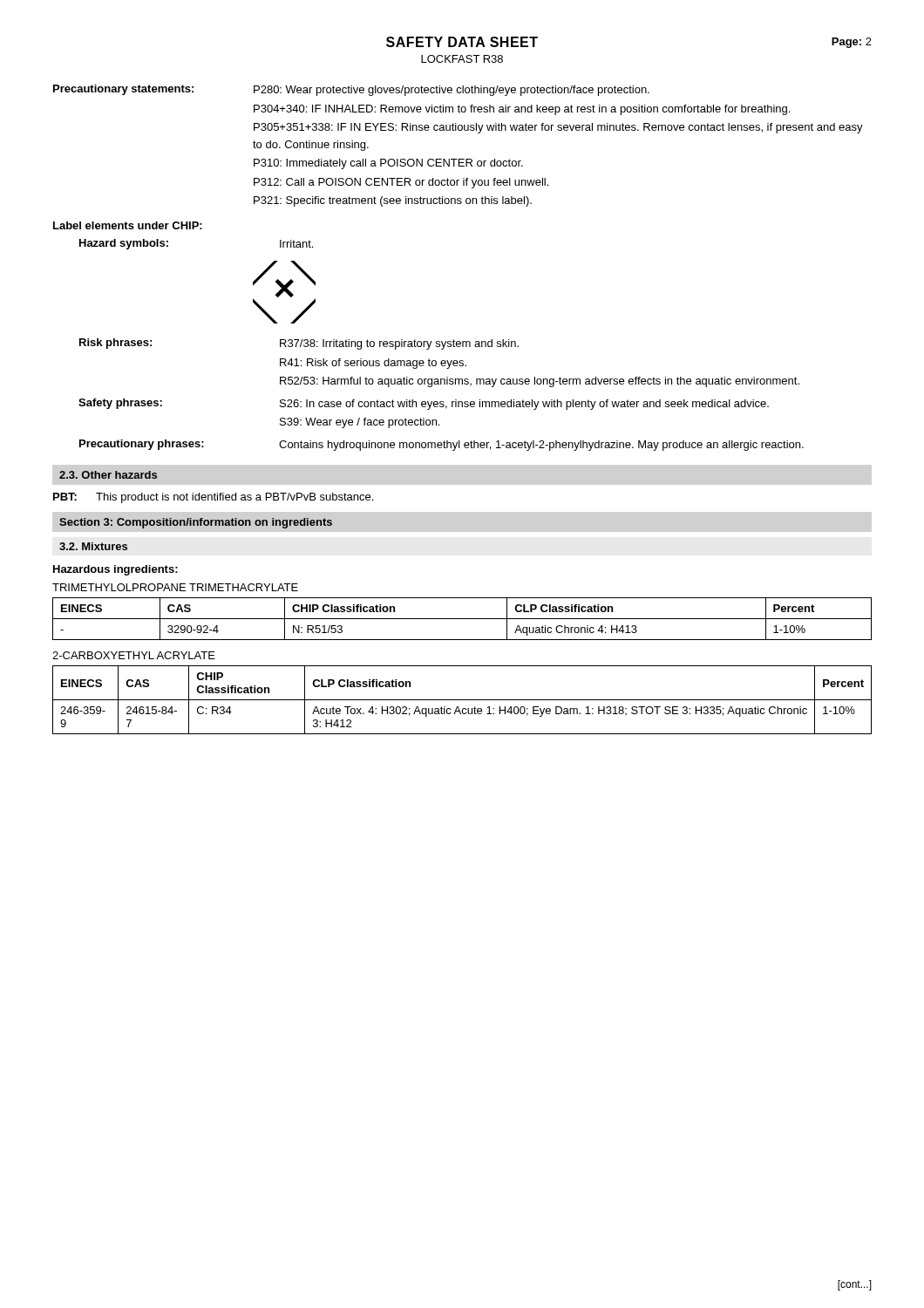The width and height of the screenshot is (924, 1308).
Task: Find the region starting "PBT: This product is not identified as a"
Action: pyautogui.click(x=213, y=498)
